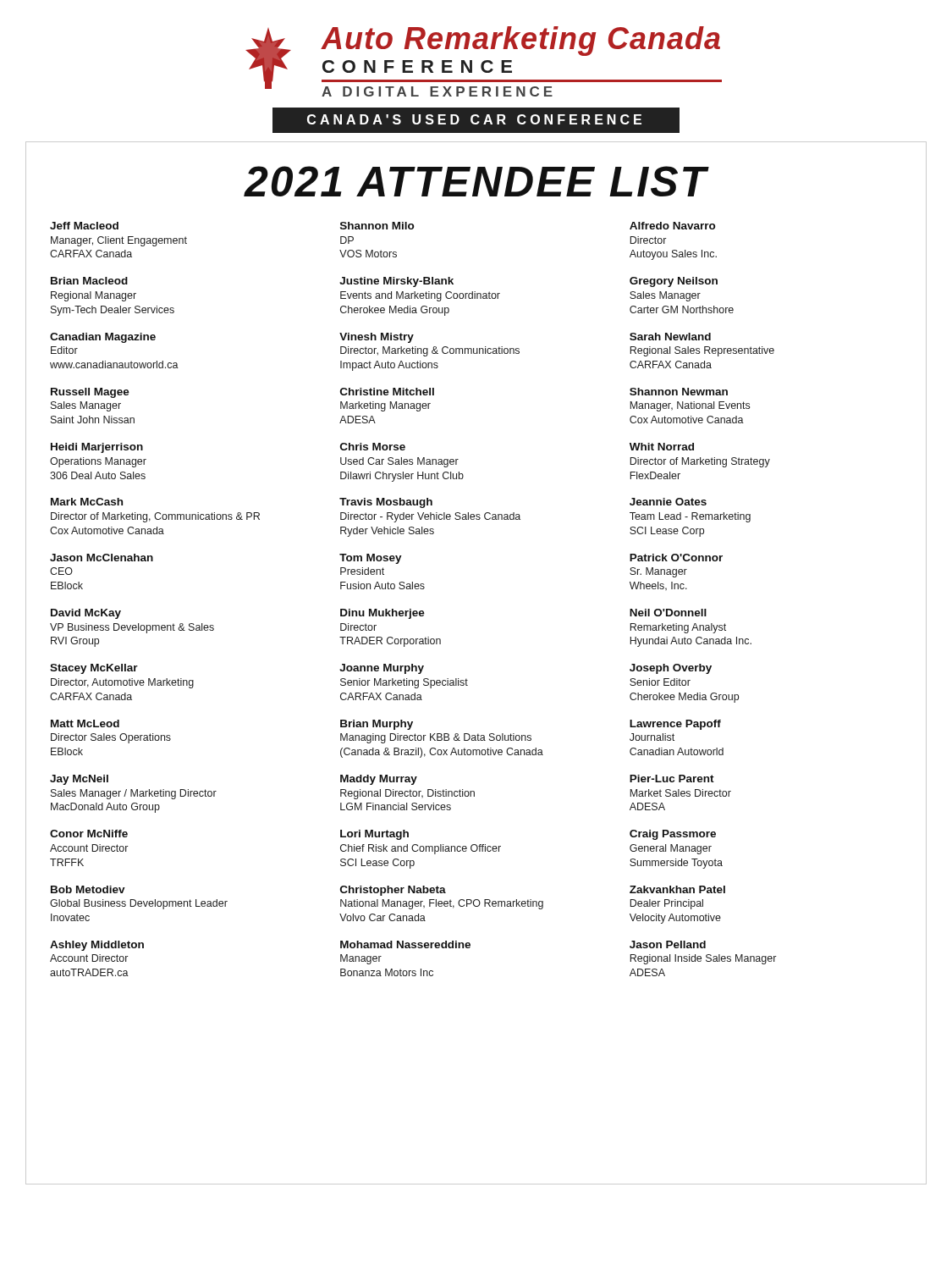Click on the list item with the text "Conor McNiffe Account DirectorTRFFK"
This screenshot has height=1270, width=952.
pyautogui.click(x=89, y=834)
